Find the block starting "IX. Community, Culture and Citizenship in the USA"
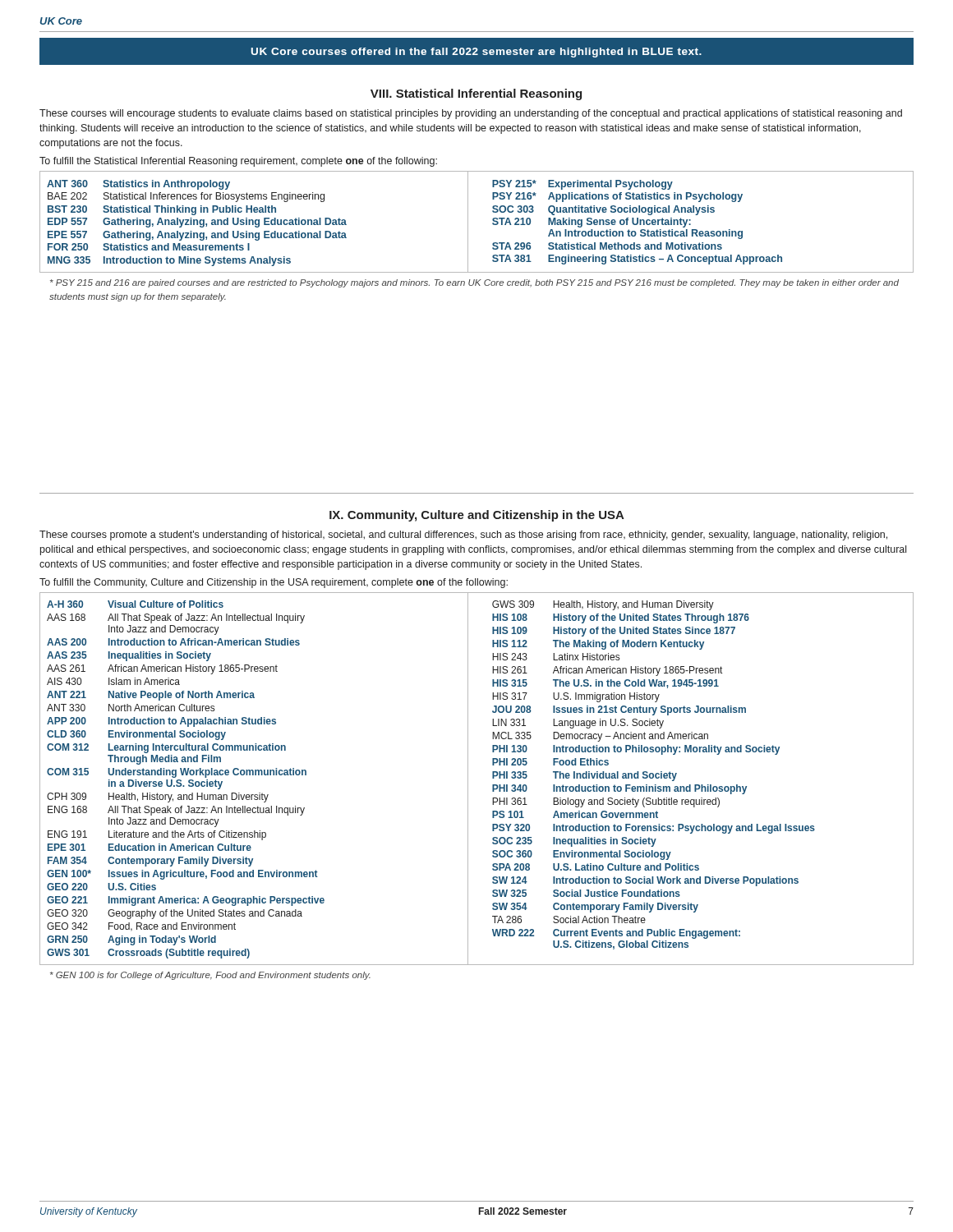This screenshot has width=953, height=1232. pos(476,515)
